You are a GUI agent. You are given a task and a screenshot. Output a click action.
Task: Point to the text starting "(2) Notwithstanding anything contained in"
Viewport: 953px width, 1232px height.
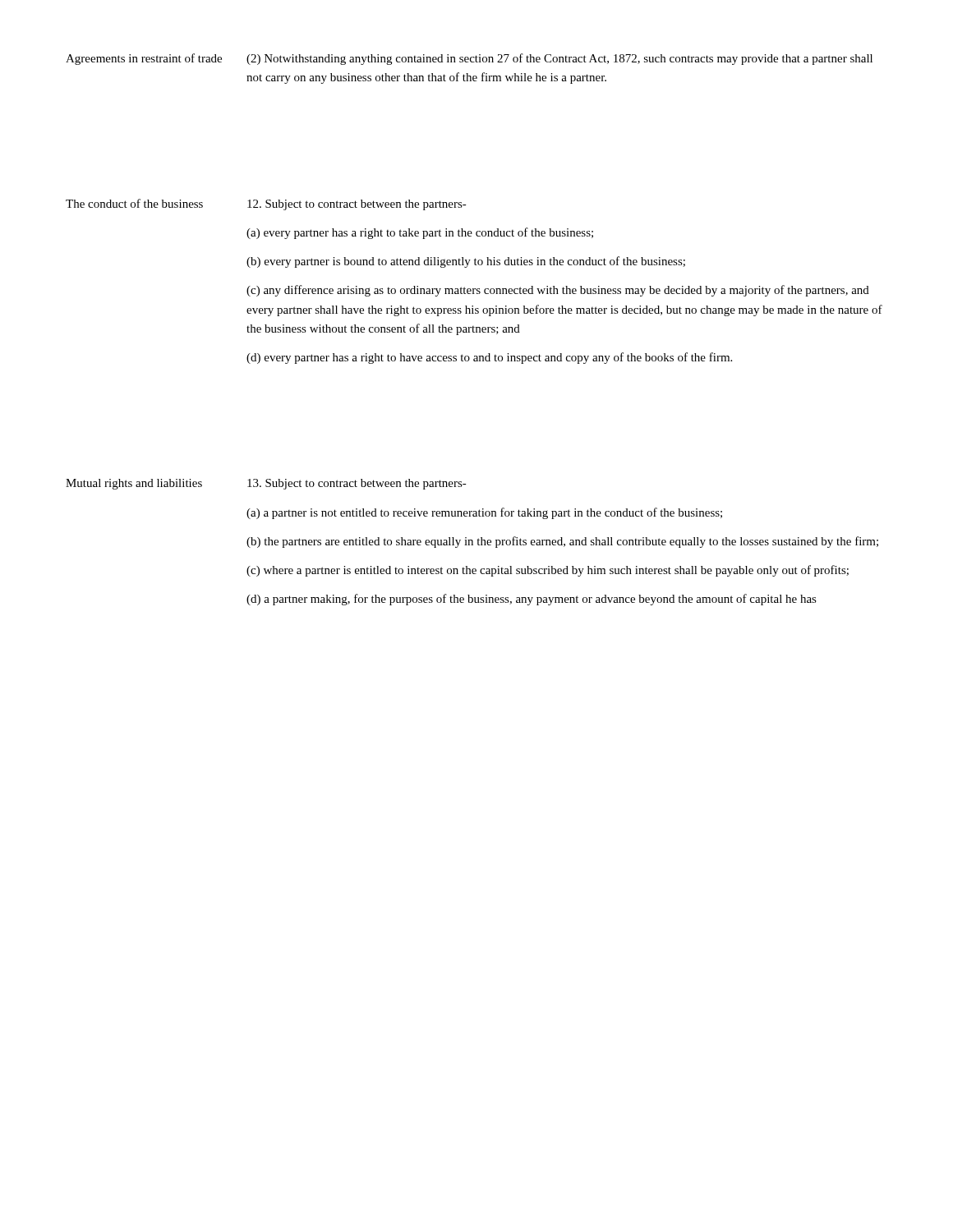pos(567,68)
